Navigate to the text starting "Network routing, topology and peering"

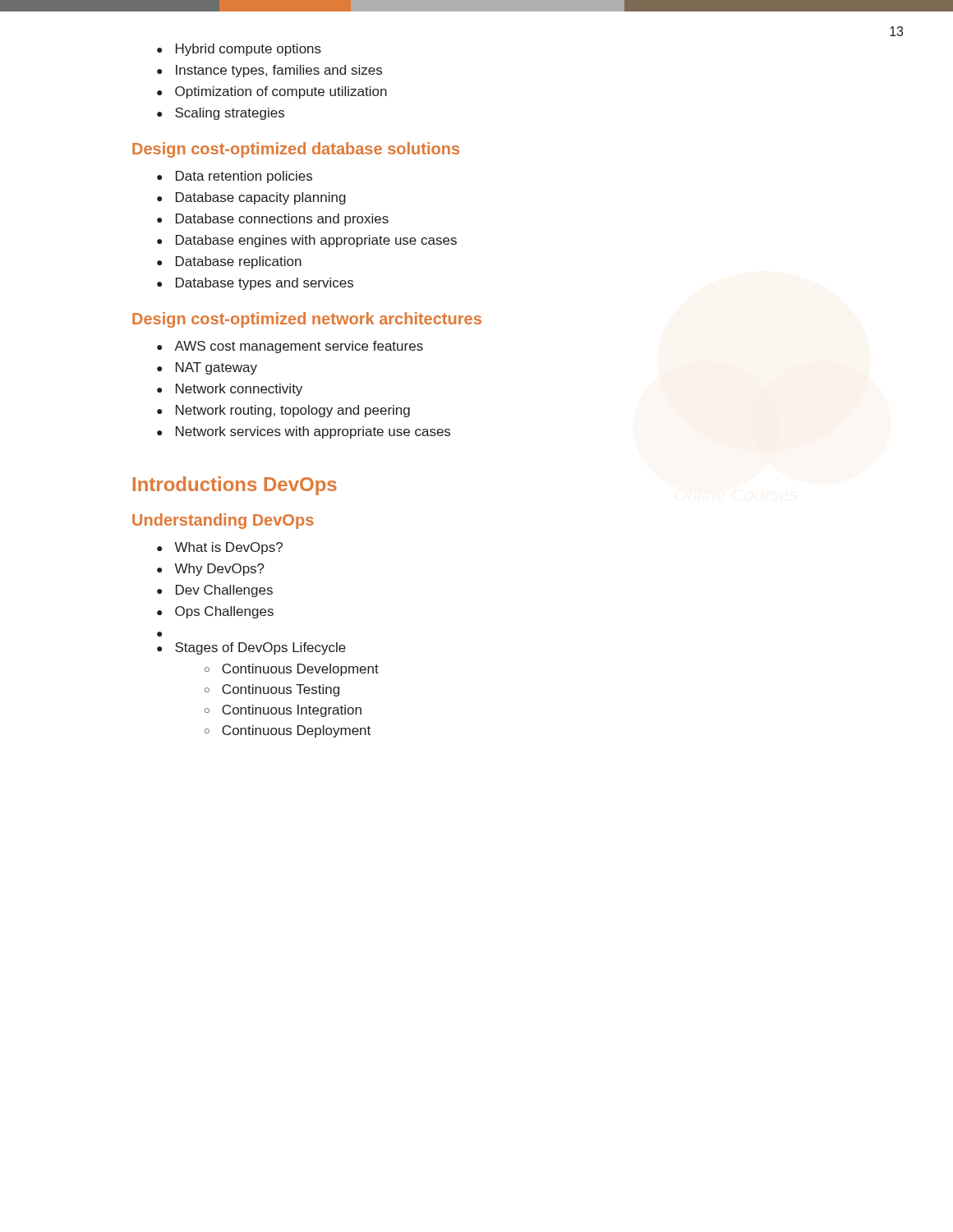[283, 411]
